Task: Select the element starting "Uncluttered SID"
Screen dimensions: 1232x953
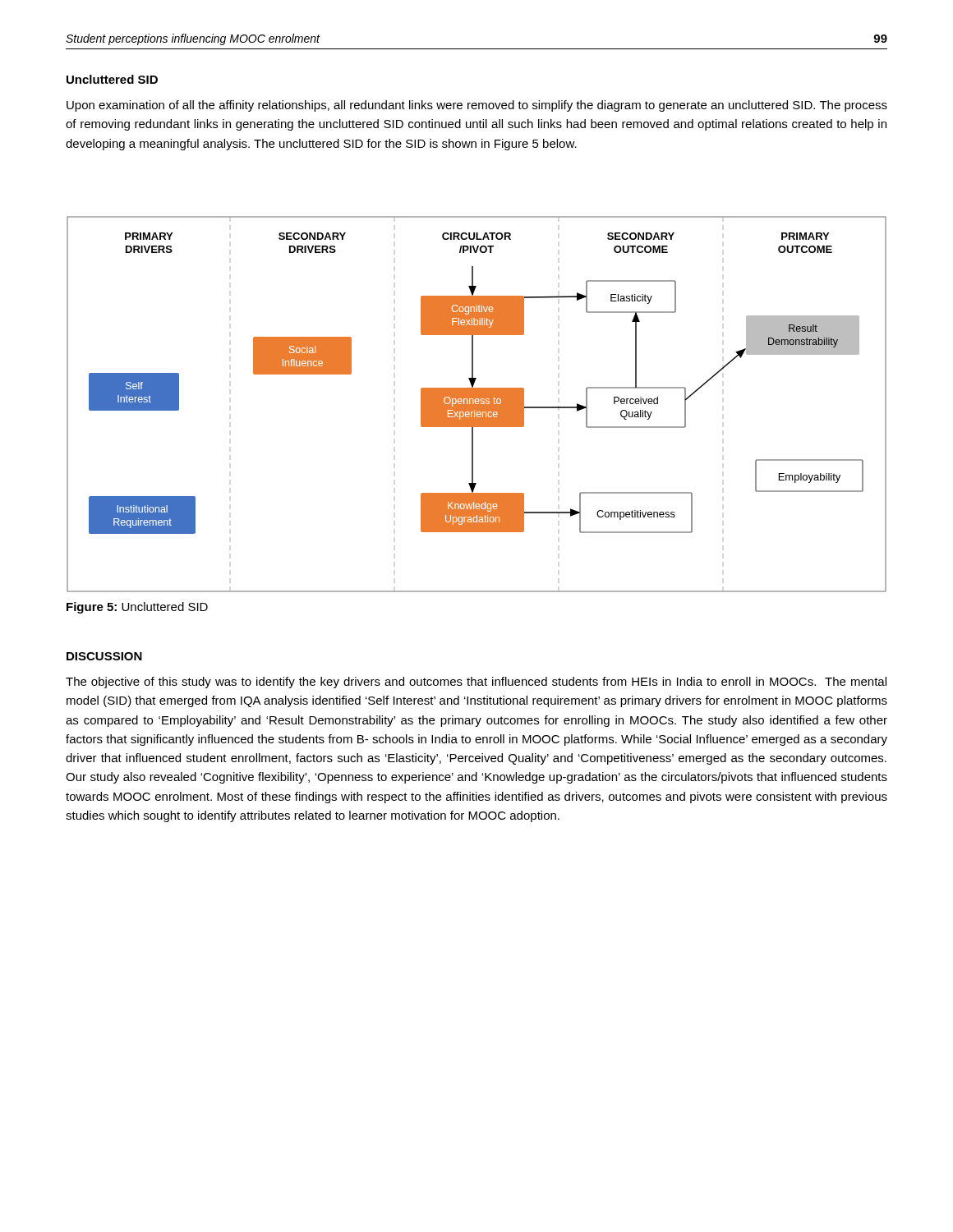Action: click(112, 79)
